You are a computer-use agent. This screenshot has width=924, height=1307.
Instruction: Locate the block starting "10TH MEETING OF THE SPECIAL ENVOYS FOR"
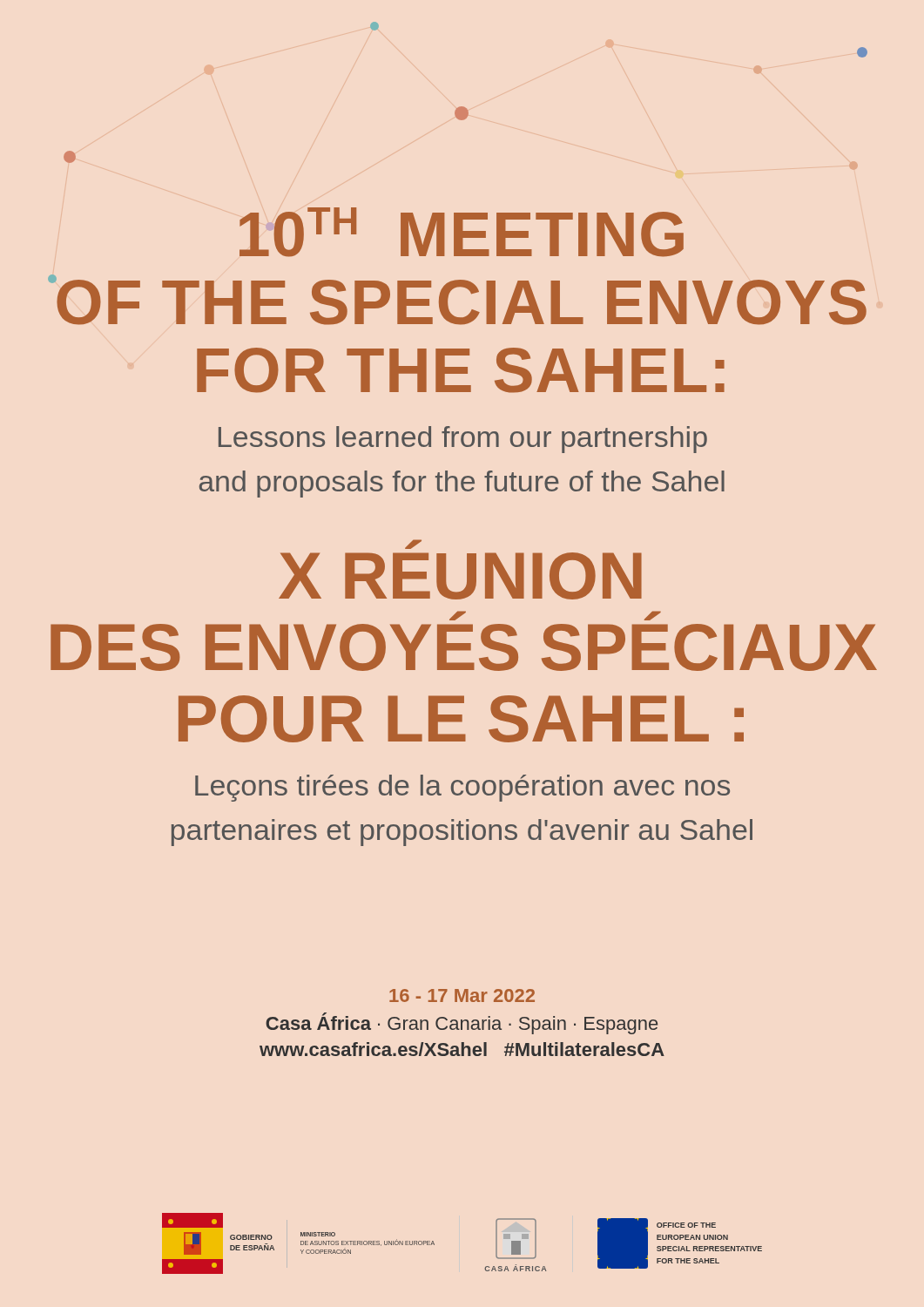pos(462,352)
